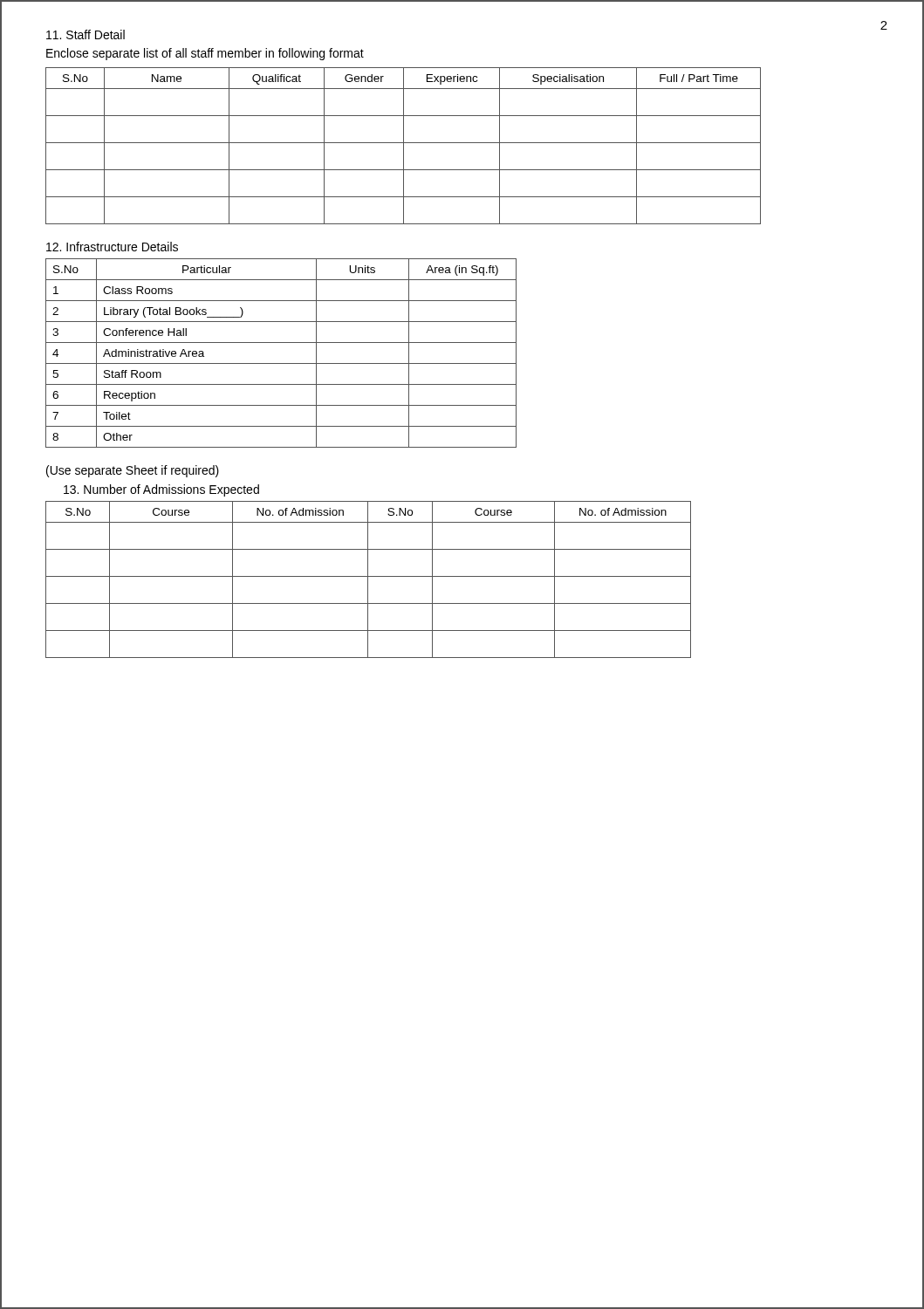Click on the table containing "Full / Part Time"

click(x=462, y=146)
